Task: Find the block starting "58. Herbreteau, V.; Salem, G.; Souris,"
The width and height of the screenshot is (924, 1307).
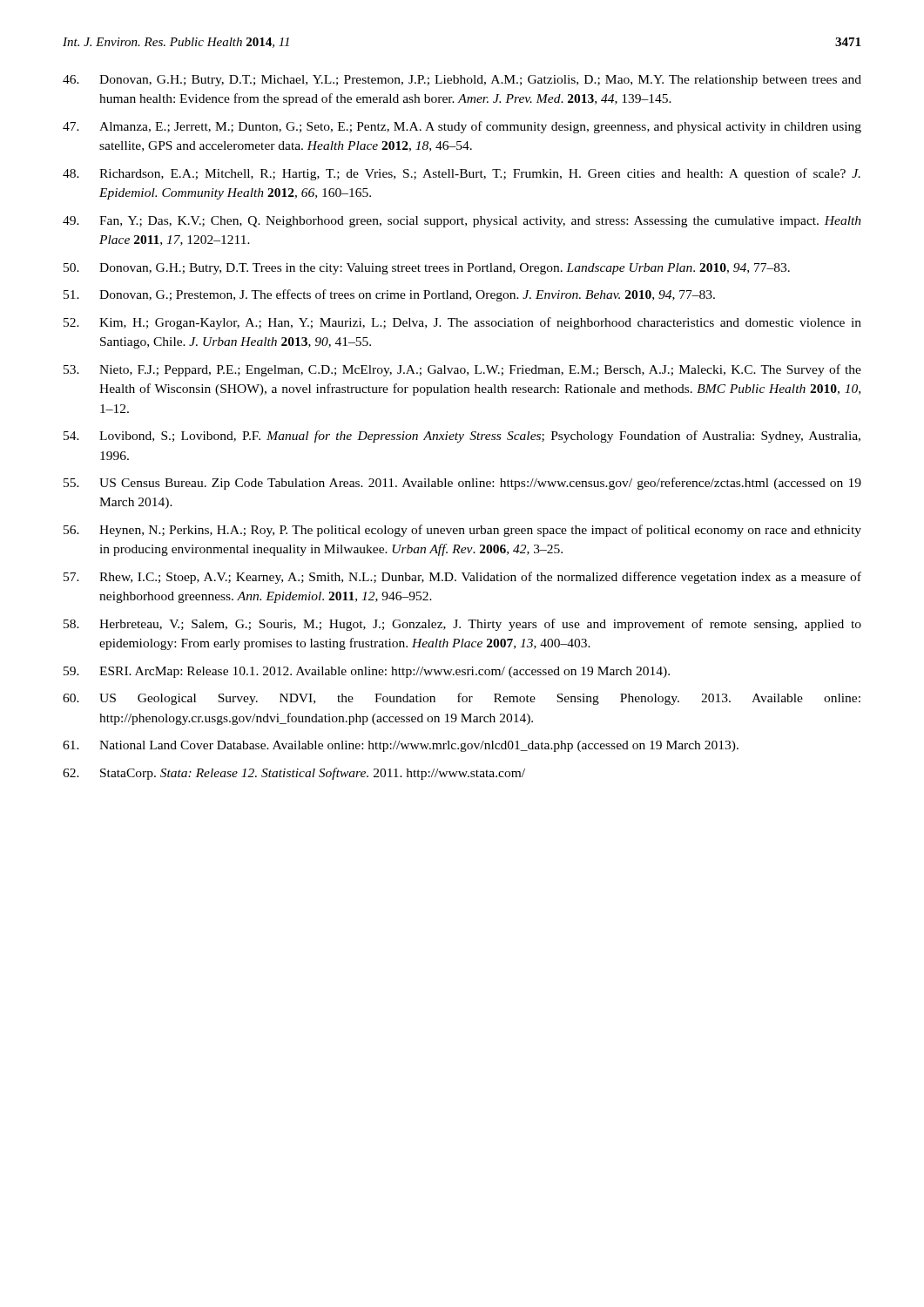Action: [462, 634]
